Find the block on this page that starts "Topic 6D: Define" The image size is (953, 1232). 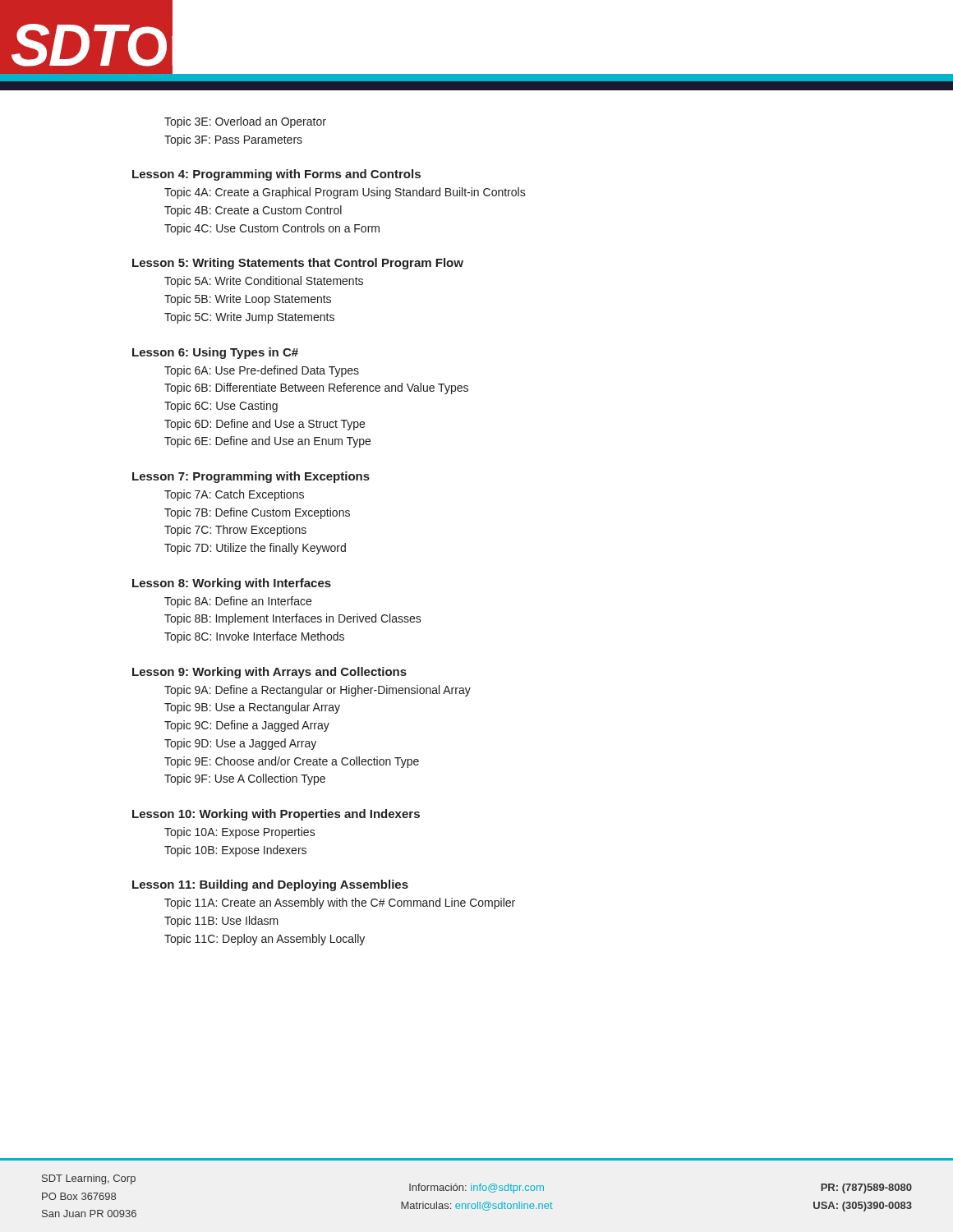(x=265, y=423)
